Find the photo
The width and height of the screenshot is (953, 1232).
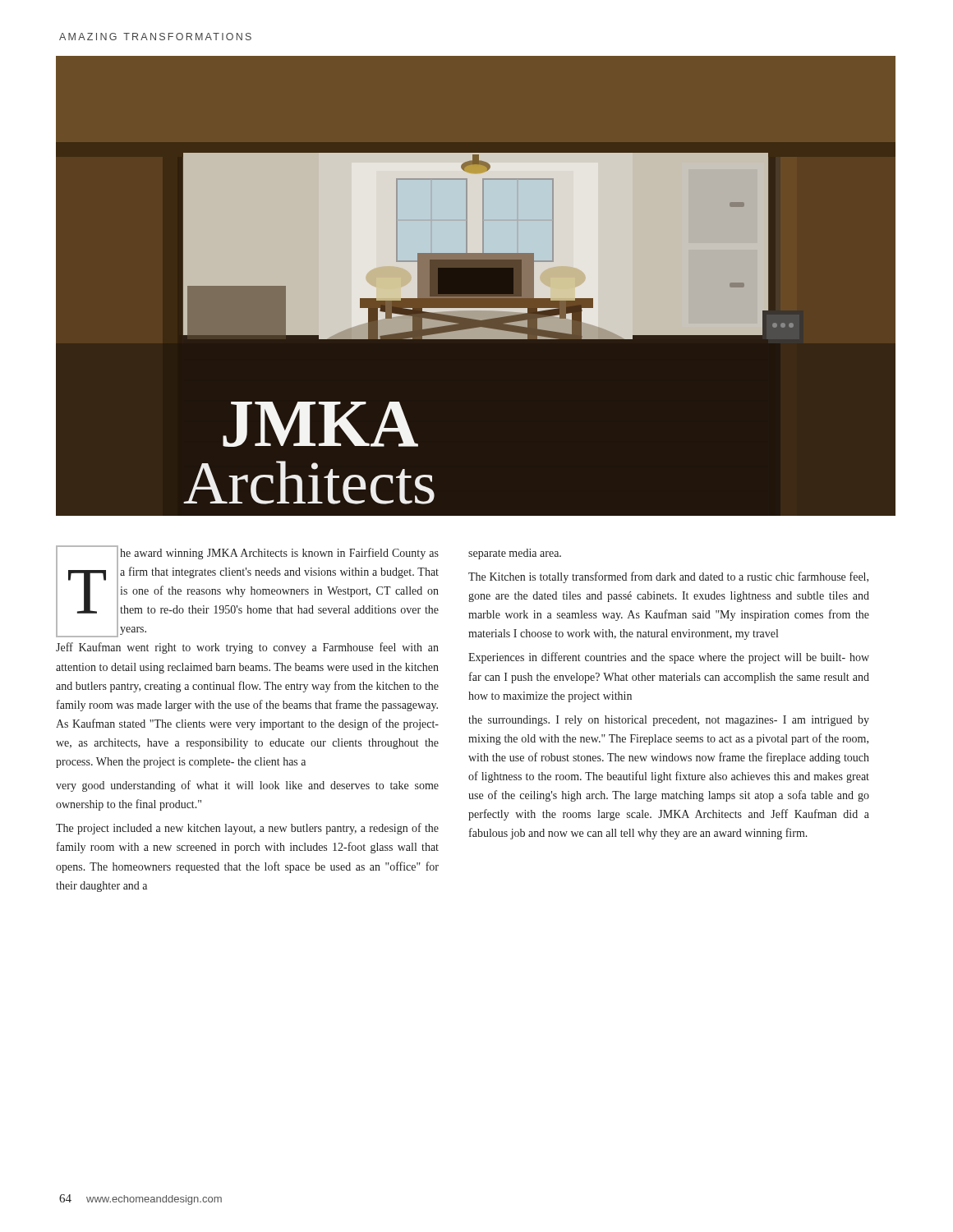tap(476, 286)
